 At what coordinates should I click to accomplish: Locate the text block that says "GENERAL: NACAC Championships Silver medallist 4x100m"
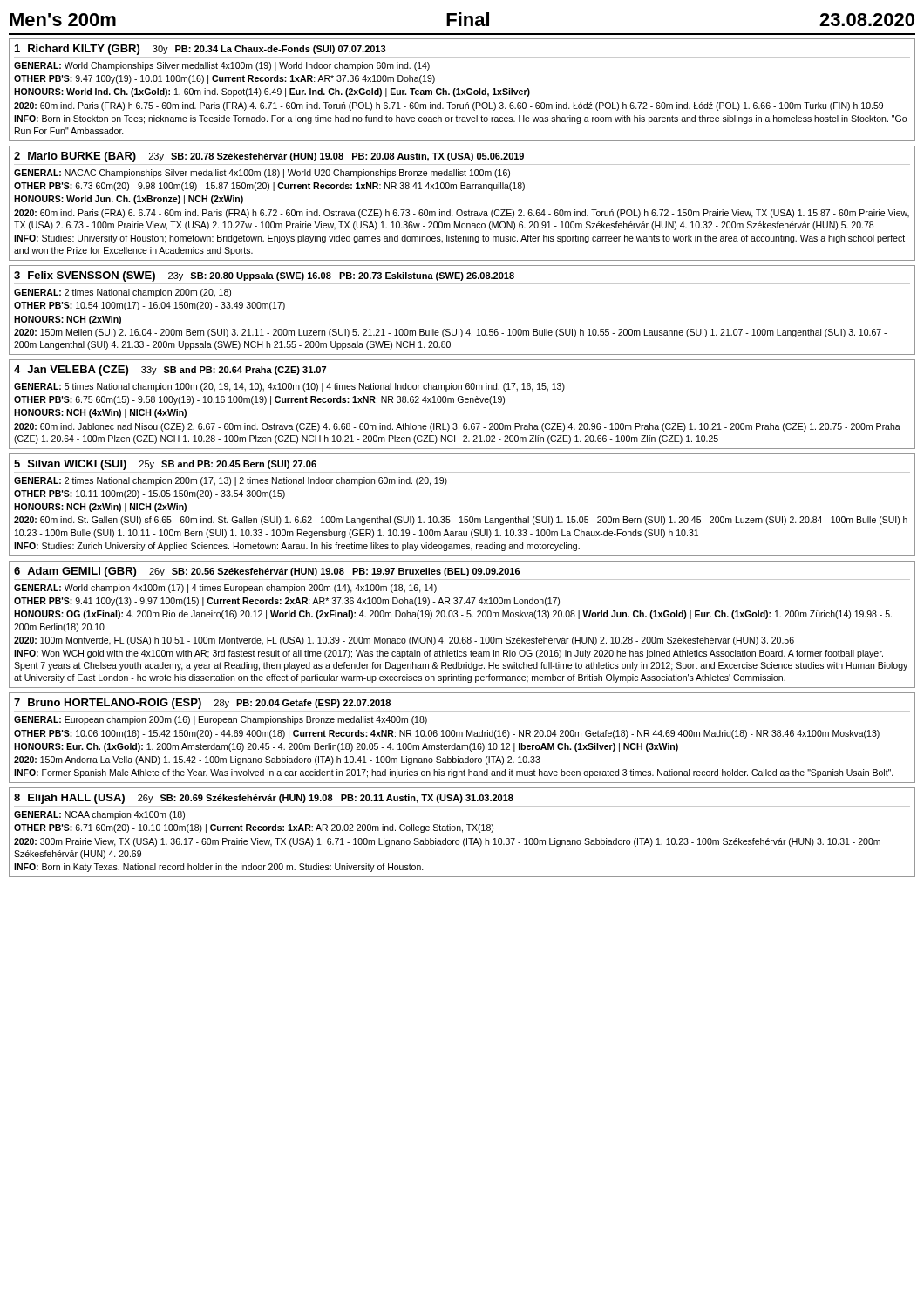(x=262, y=173)
